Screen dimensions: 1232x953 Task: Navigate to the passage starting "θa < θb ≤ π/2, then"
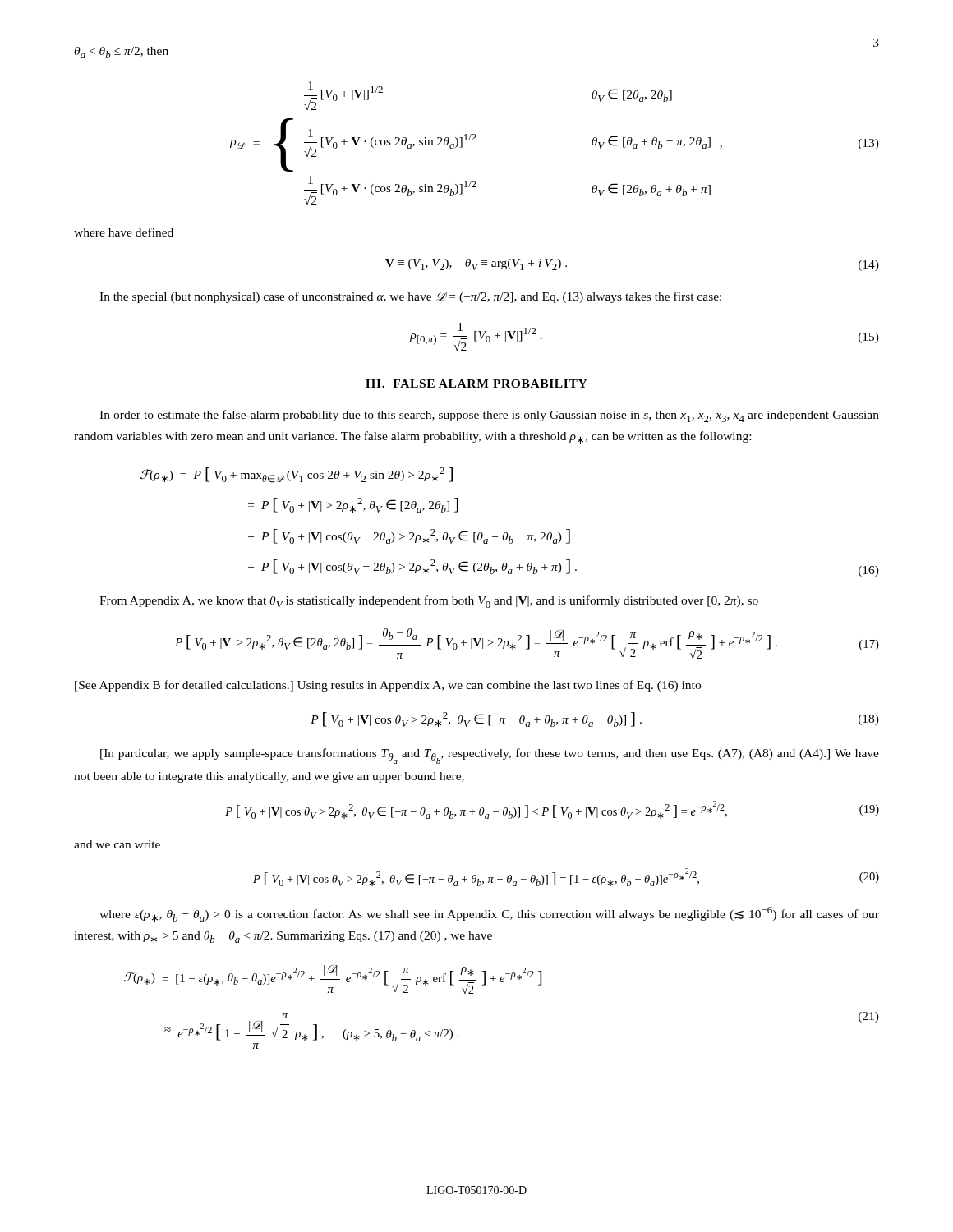121,52
